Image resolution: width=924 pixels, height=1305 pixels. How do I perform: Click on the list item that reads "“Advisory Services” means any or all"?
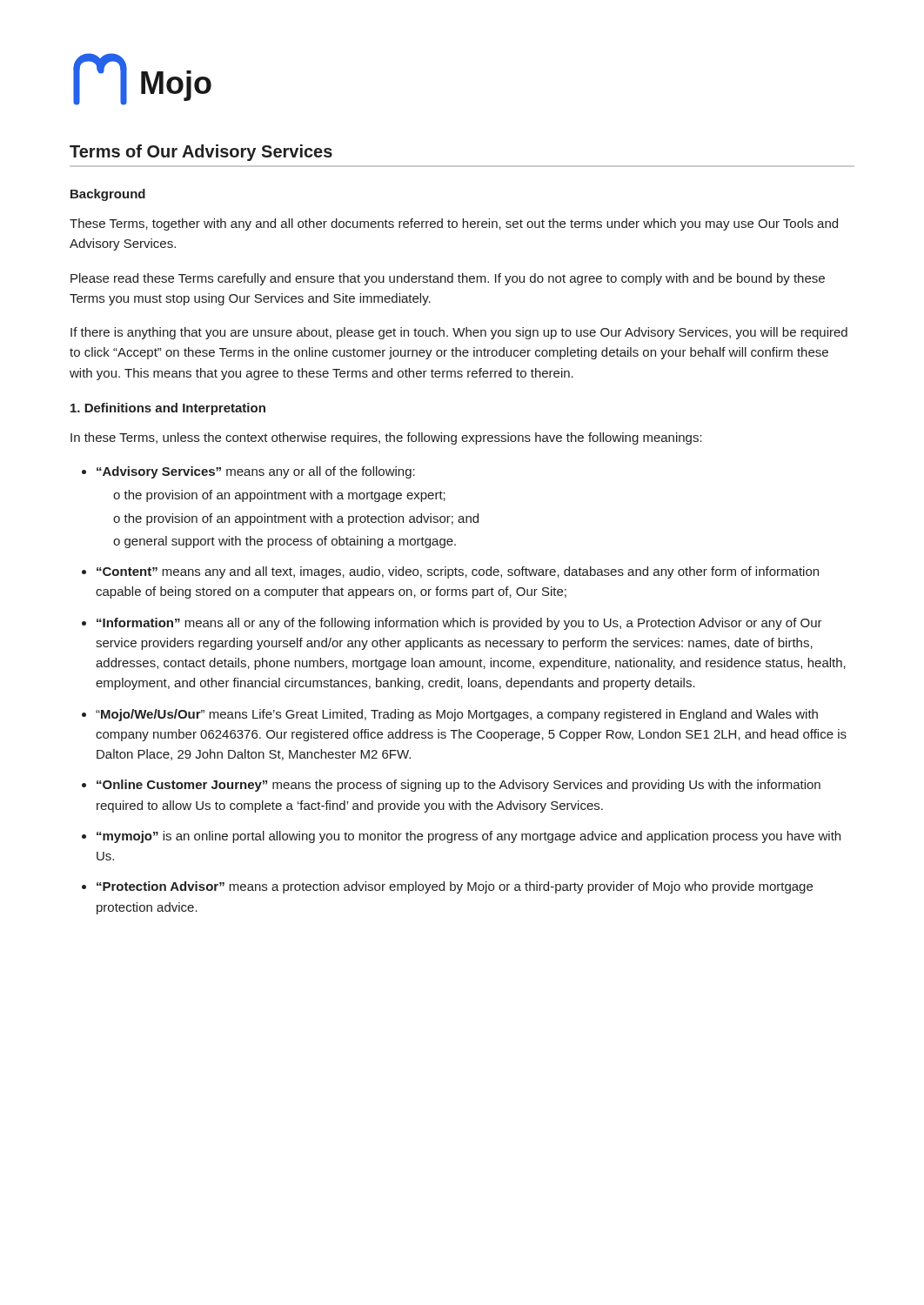[x=475, y=507]
